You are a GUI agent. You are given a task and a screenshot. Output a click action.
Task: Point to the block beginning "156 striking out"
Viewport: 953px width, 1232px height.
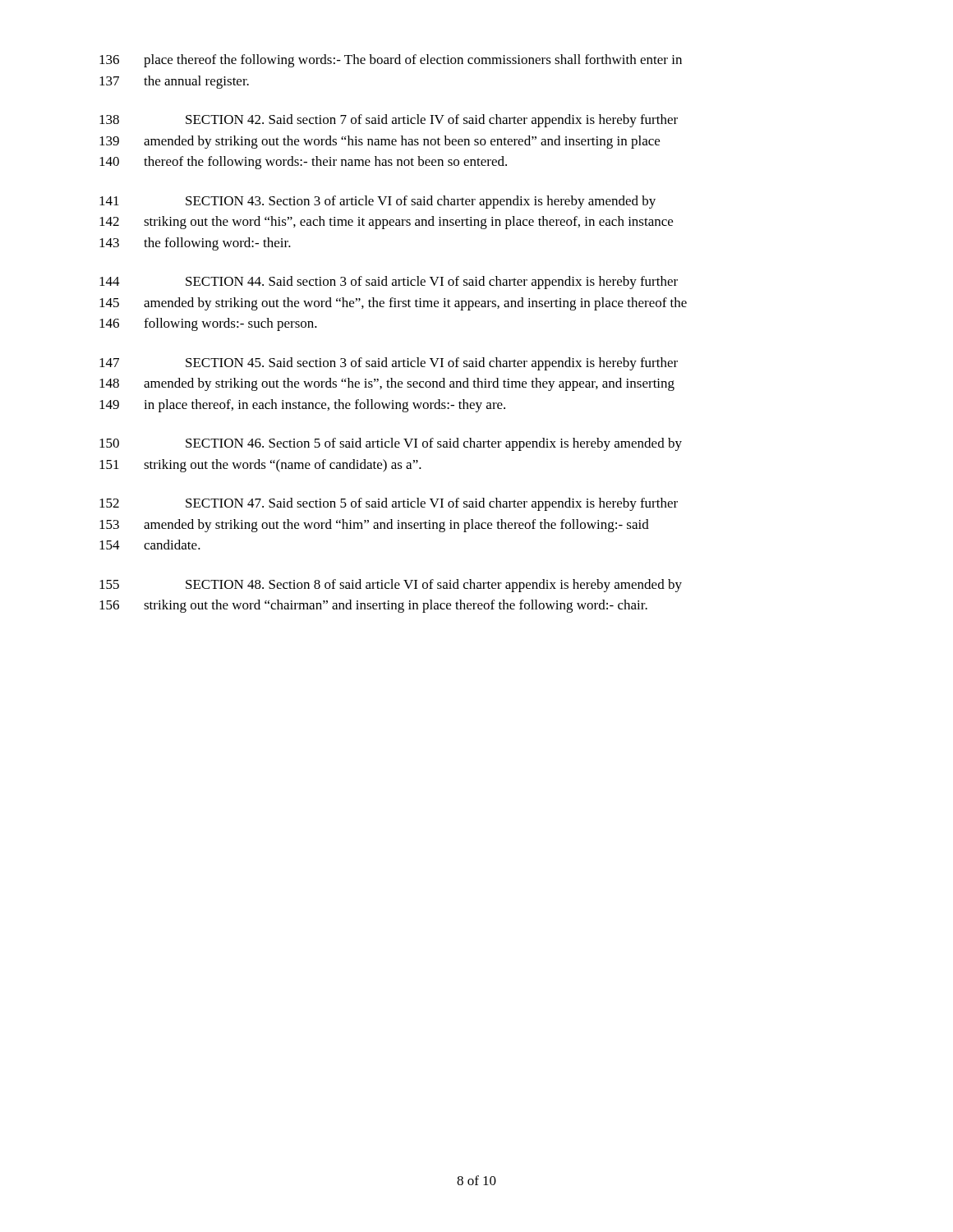476,605
